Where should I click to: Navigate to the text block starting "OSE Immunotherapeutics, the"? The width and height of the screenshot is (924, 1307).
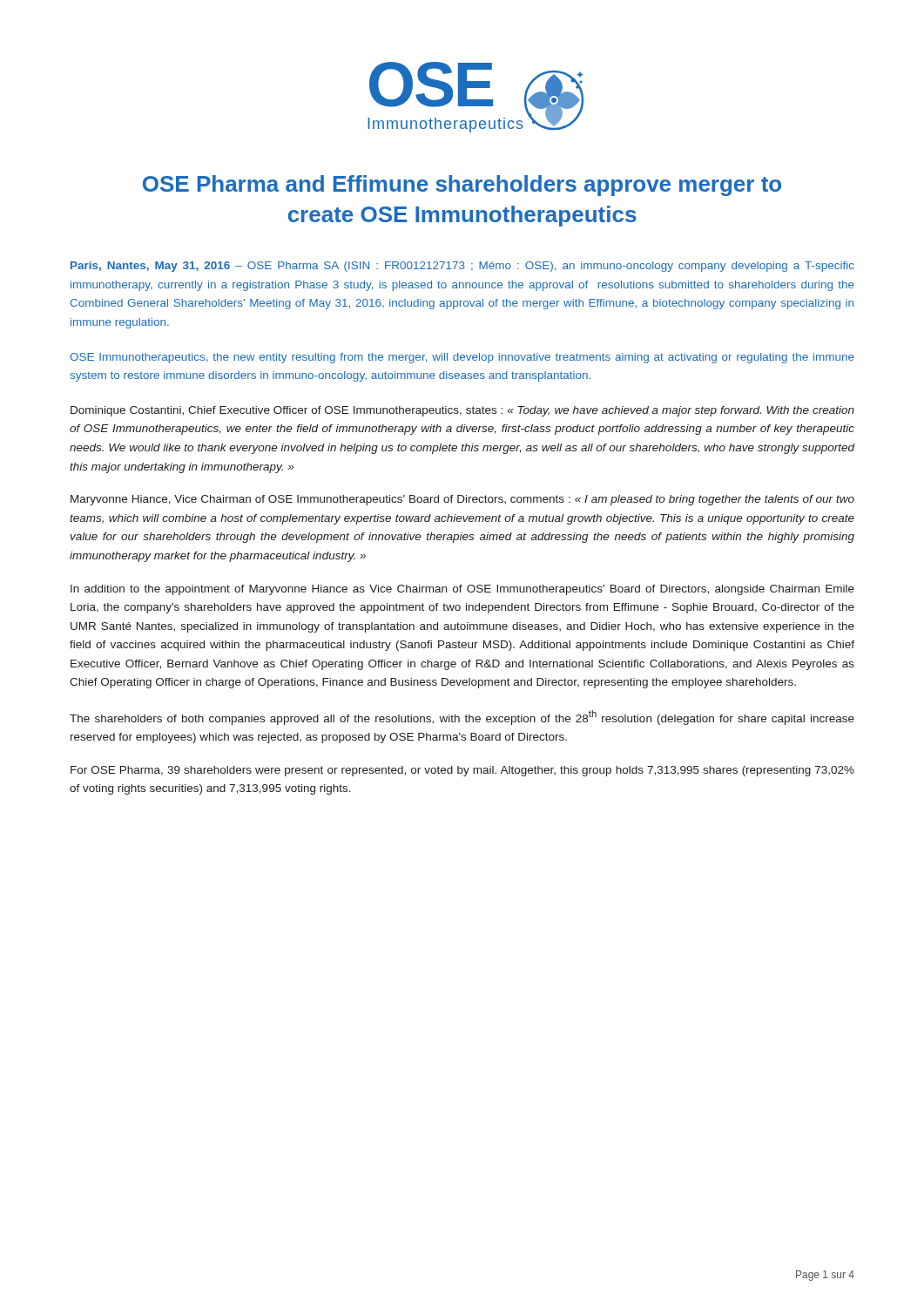462,366
